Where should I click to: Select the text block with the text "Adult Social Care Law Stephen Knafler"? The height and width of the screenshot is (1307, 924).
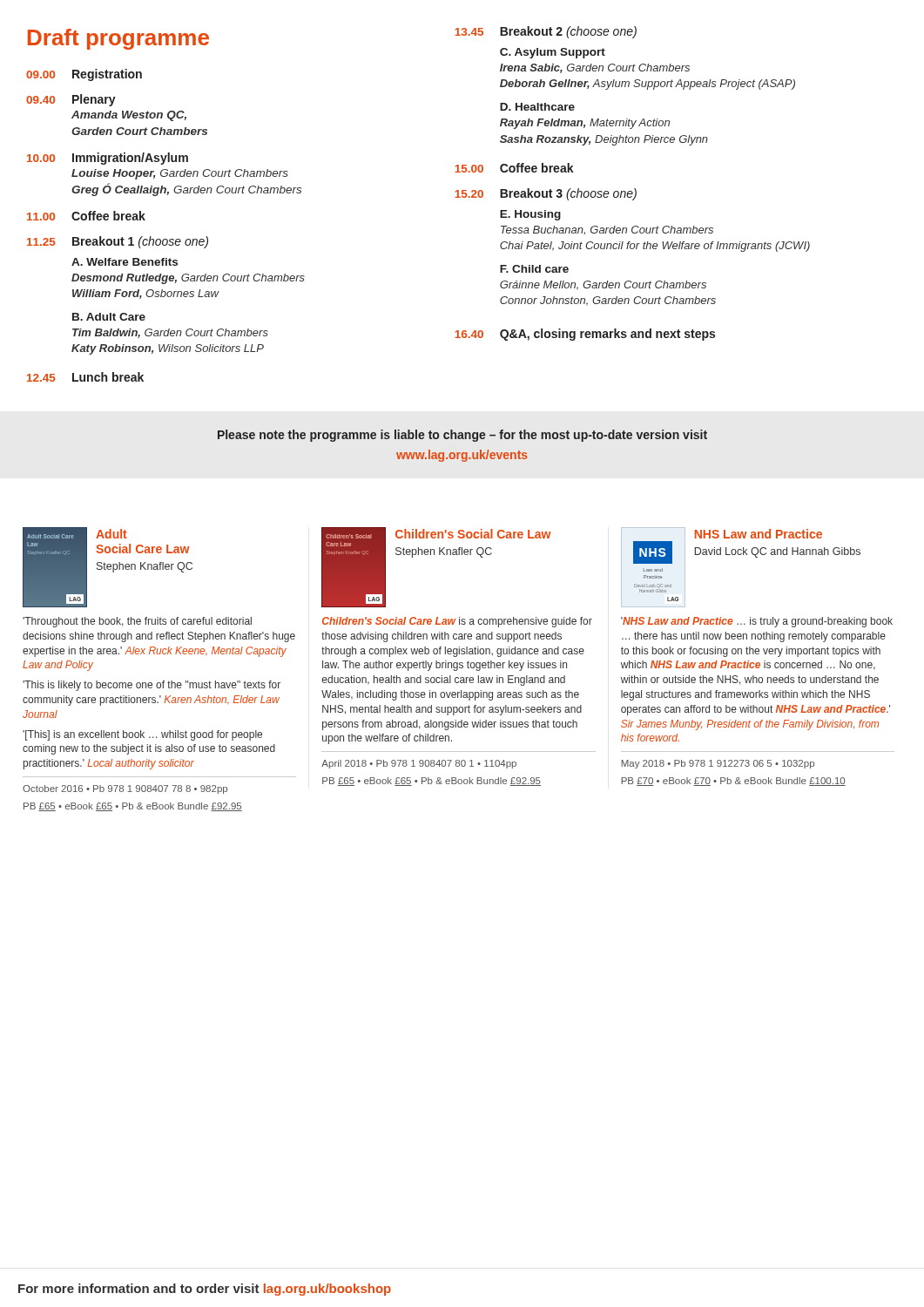pos(160,670)
